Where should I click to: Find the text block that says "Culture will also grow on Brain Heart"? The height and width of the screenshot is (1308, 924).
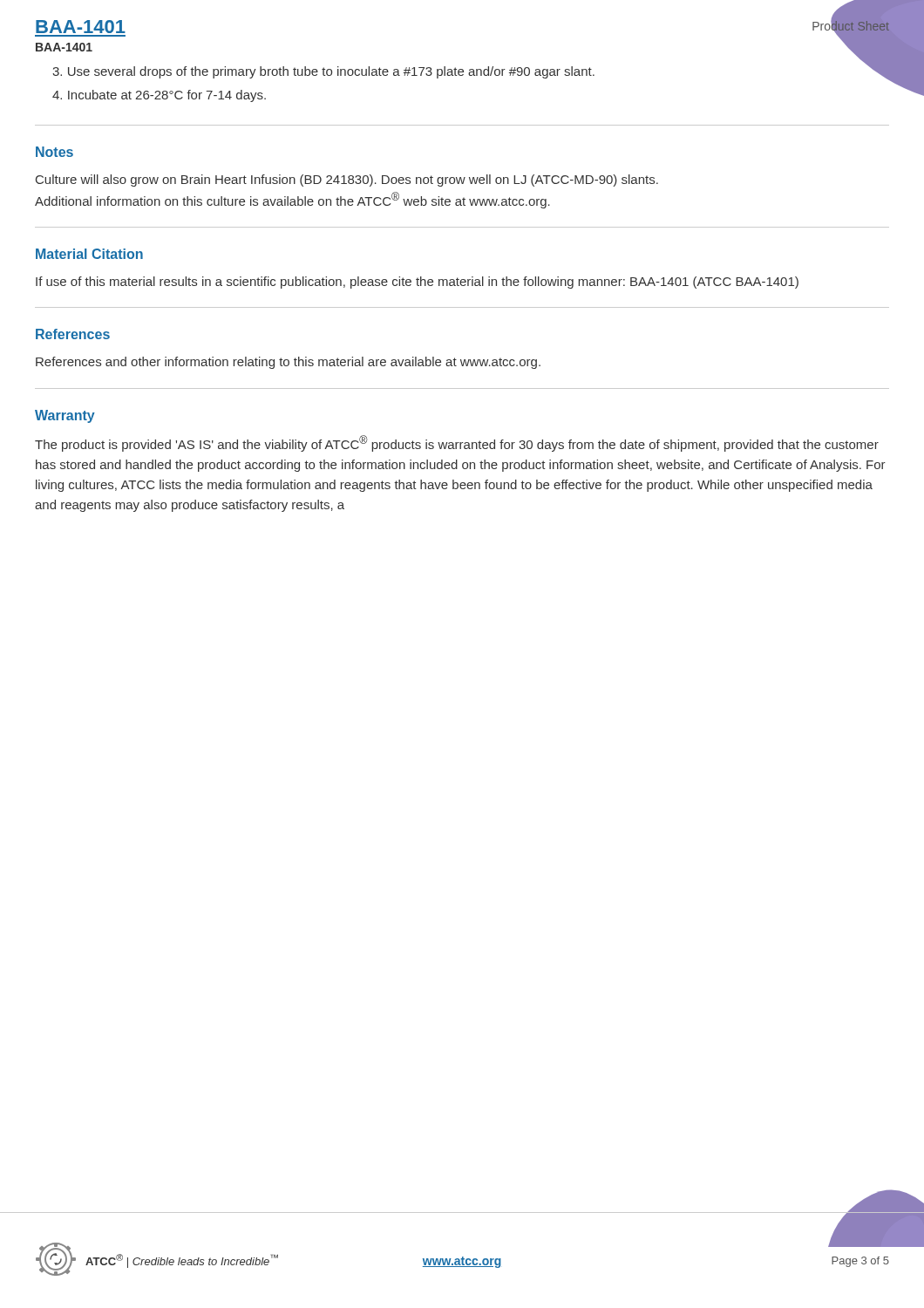tap(347, 190)
